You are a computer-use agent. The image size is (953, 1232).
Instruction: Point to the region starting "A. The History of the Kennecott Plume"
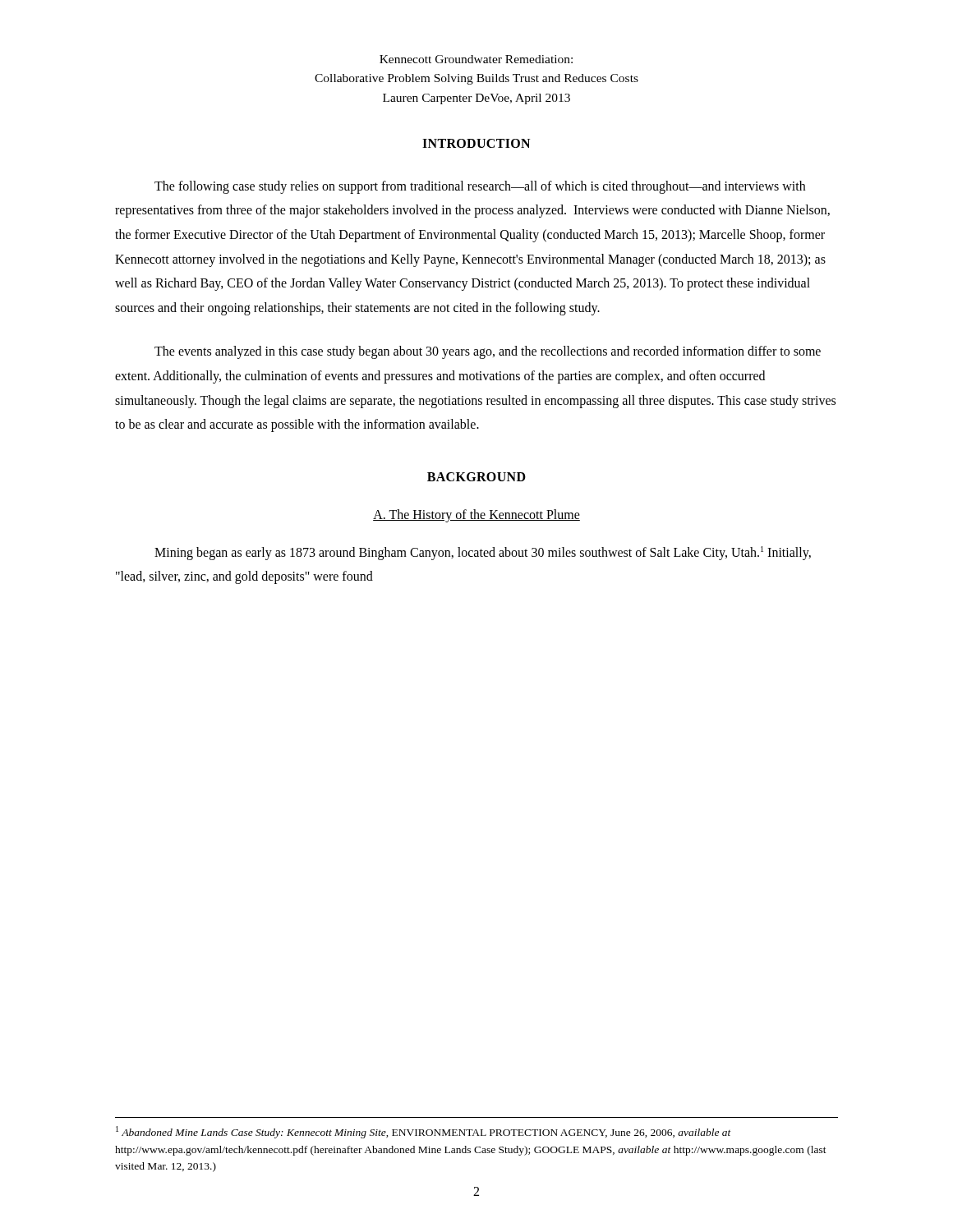[x=476, y=514]
